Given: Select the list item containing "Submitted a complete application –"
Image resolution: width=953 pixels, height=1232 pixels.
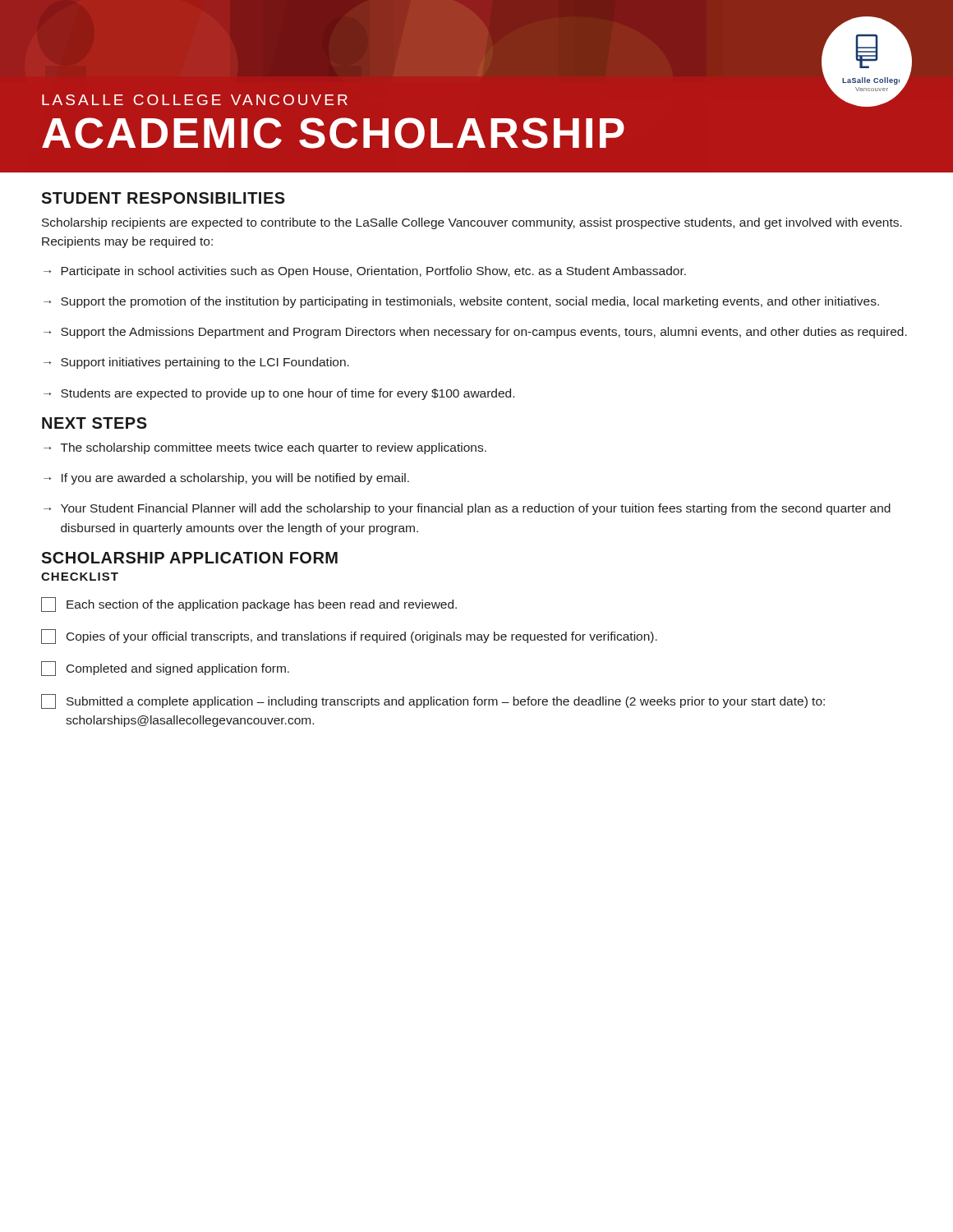Looking at the screenshot, I should pyautogui.click(x=476, y=710).
